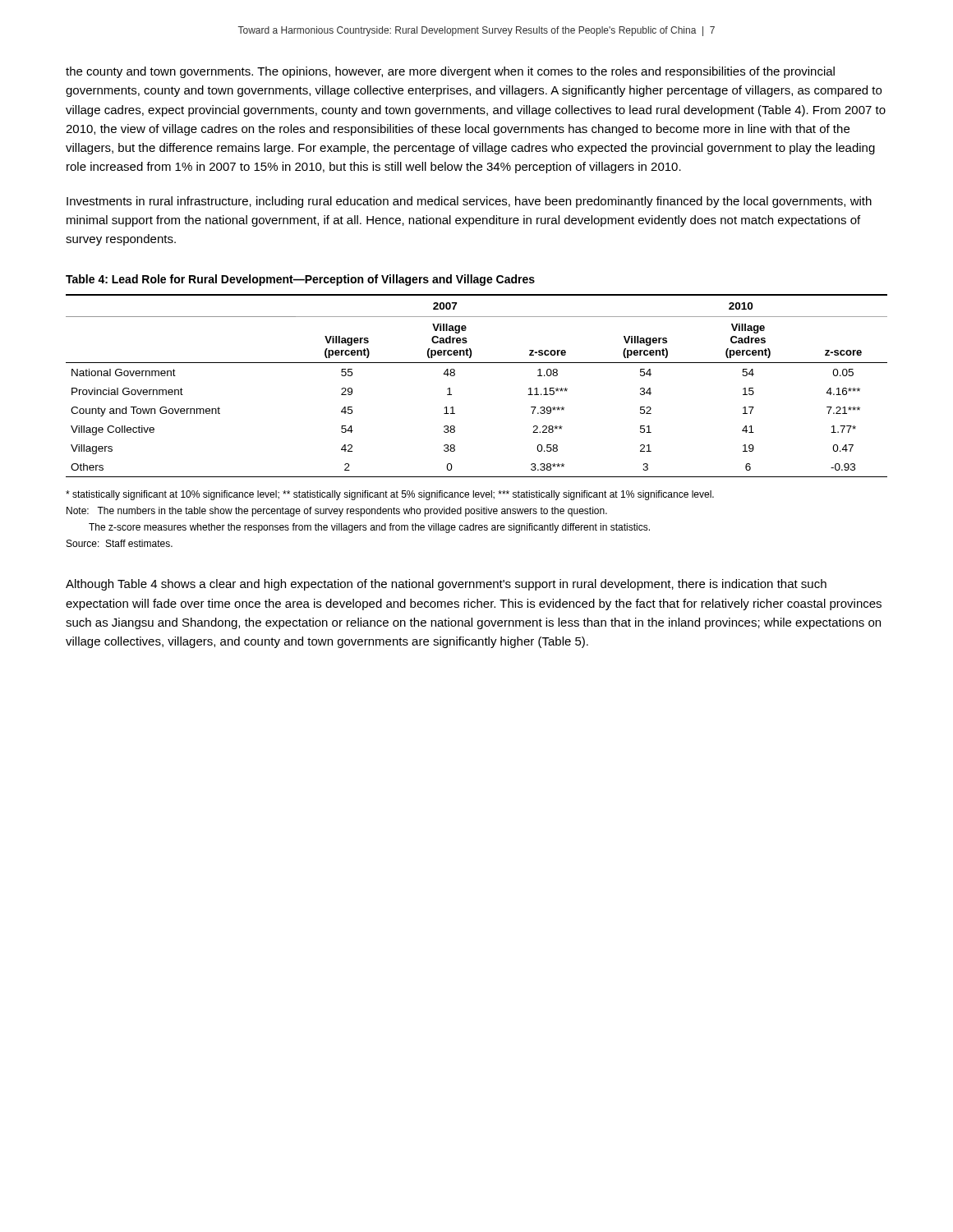This screenshot has width=953, height=1232.
Task: Find the table
Action: pyautogui.click(x=476, y=386)
